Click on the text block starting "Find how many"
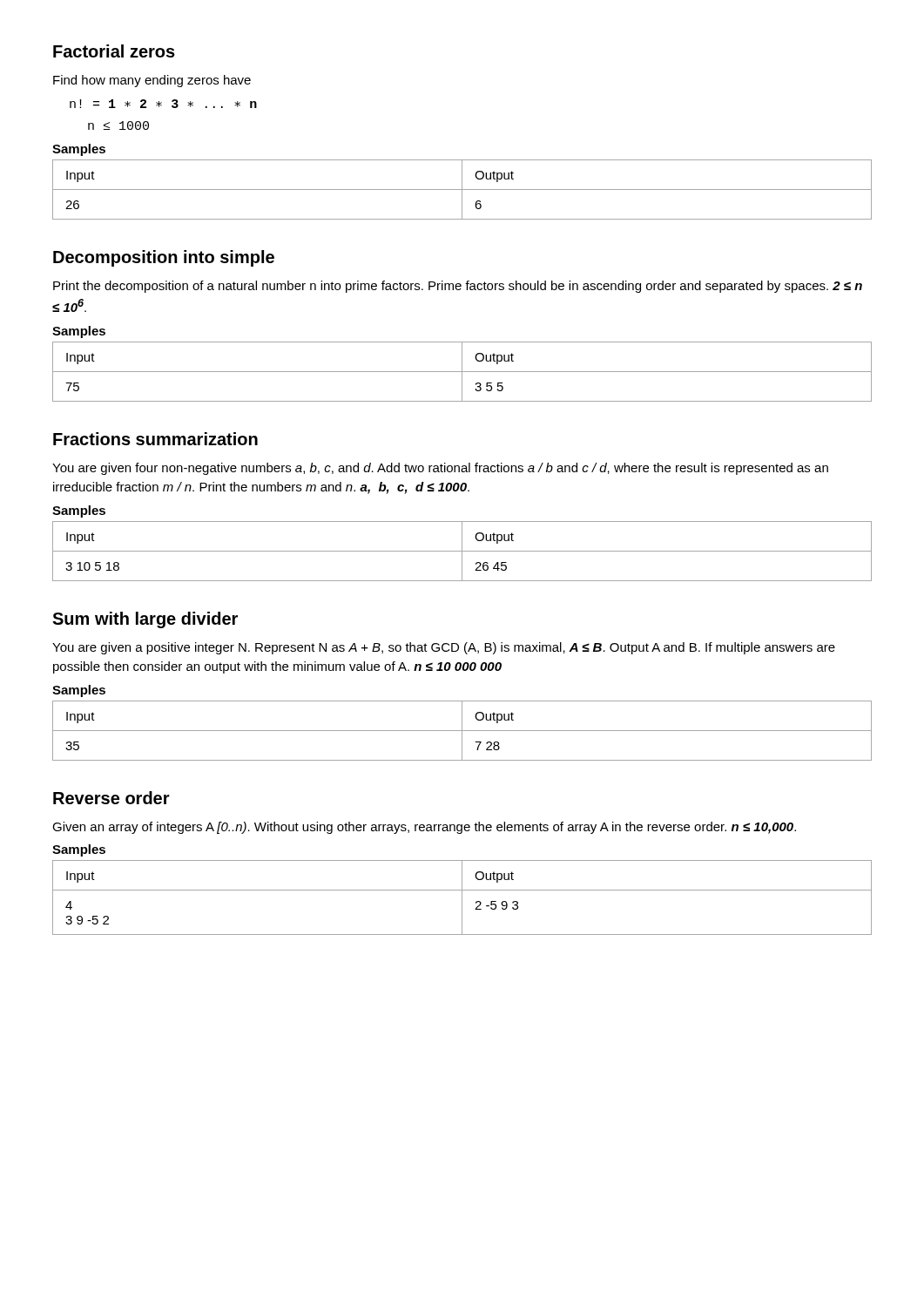The width and height of the screenshot is (924, 1307). (152, 81)
